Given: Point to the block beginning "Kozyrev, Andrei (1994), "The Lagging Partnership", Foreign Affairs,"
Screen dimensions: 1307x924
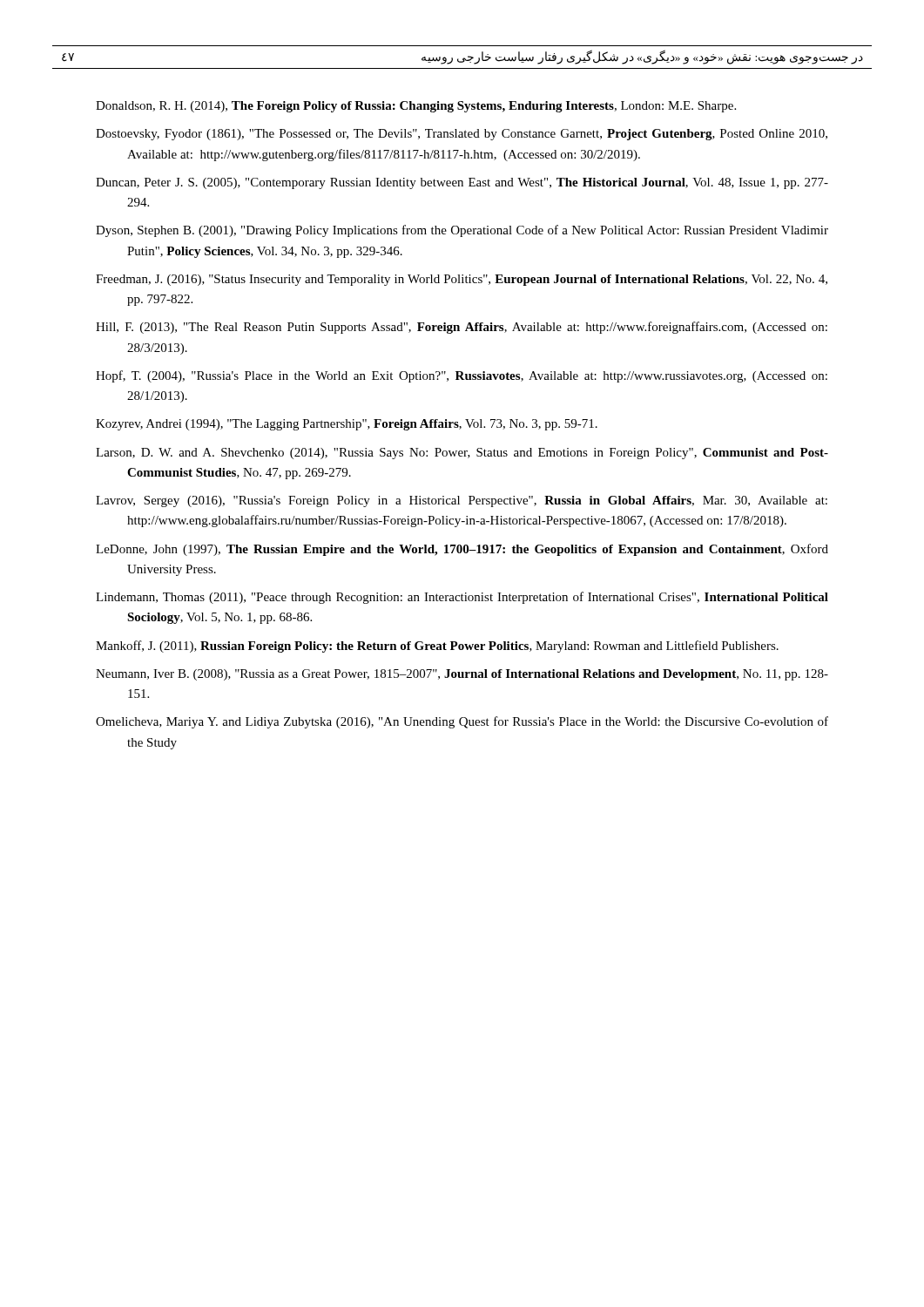Looking at the screenshot, I should click(347, 424).
